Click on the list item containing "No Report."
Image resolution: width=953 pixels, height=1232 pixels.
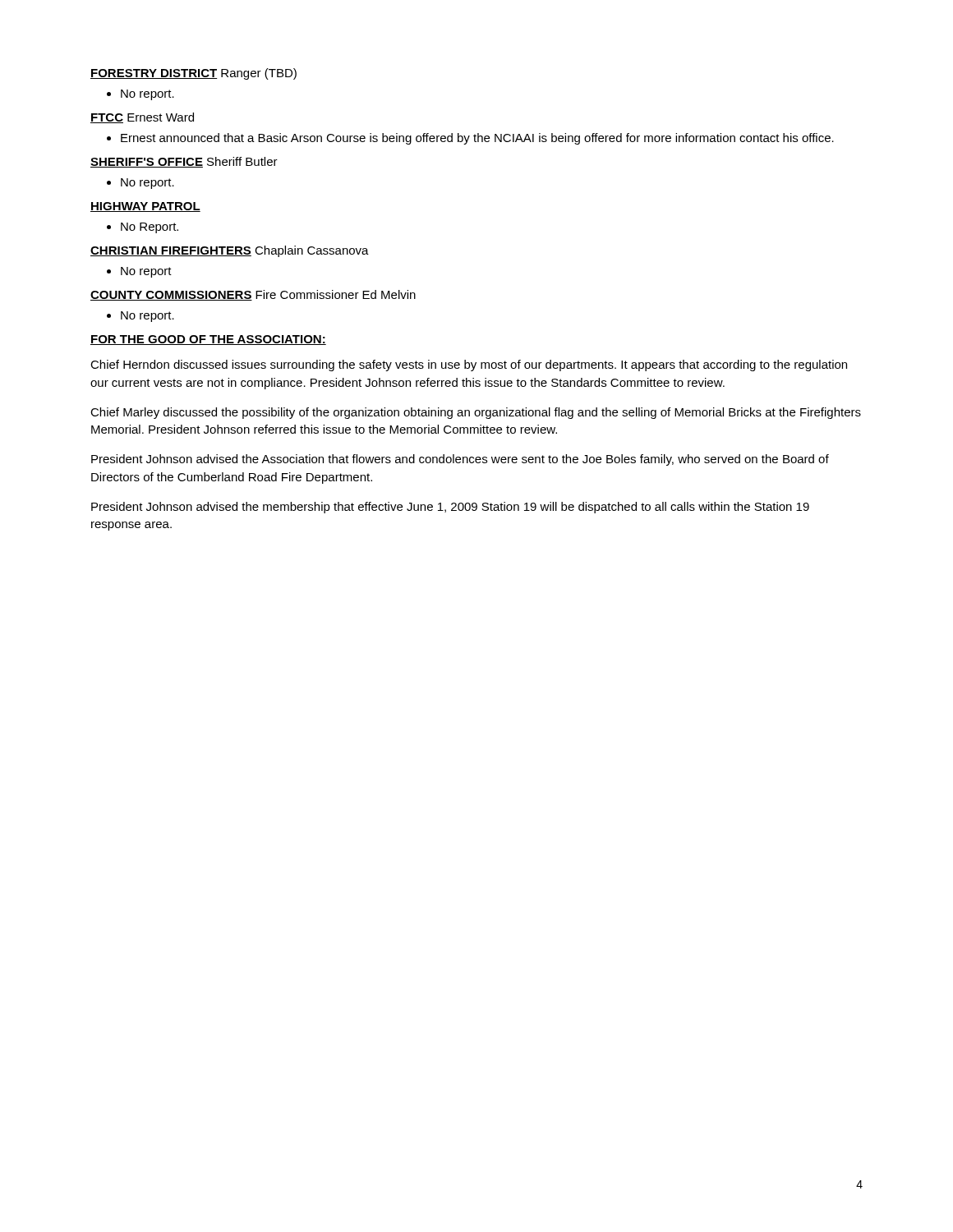[143, 228]
